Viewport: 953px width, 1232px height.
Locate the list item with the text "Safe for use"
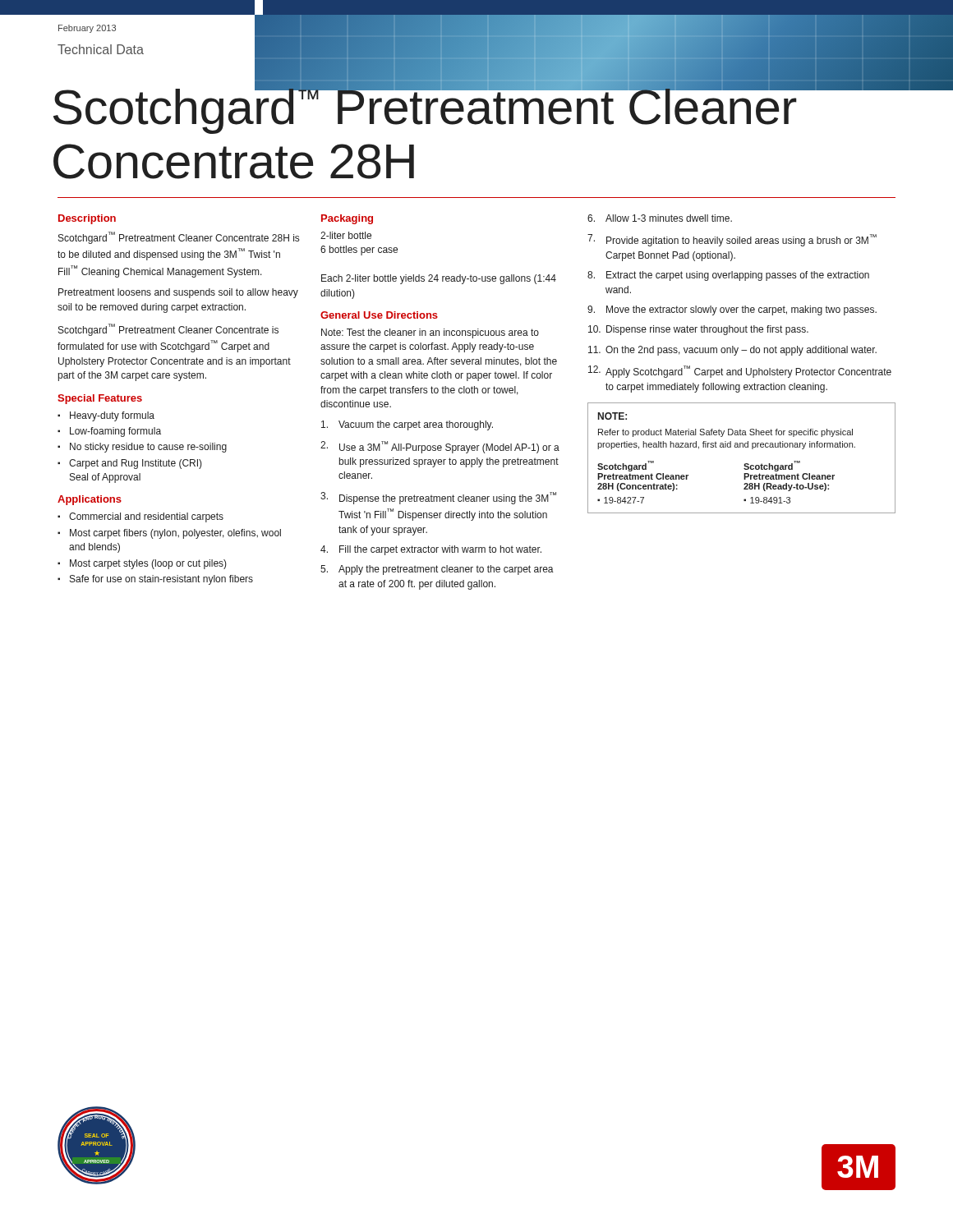[161, 579]
